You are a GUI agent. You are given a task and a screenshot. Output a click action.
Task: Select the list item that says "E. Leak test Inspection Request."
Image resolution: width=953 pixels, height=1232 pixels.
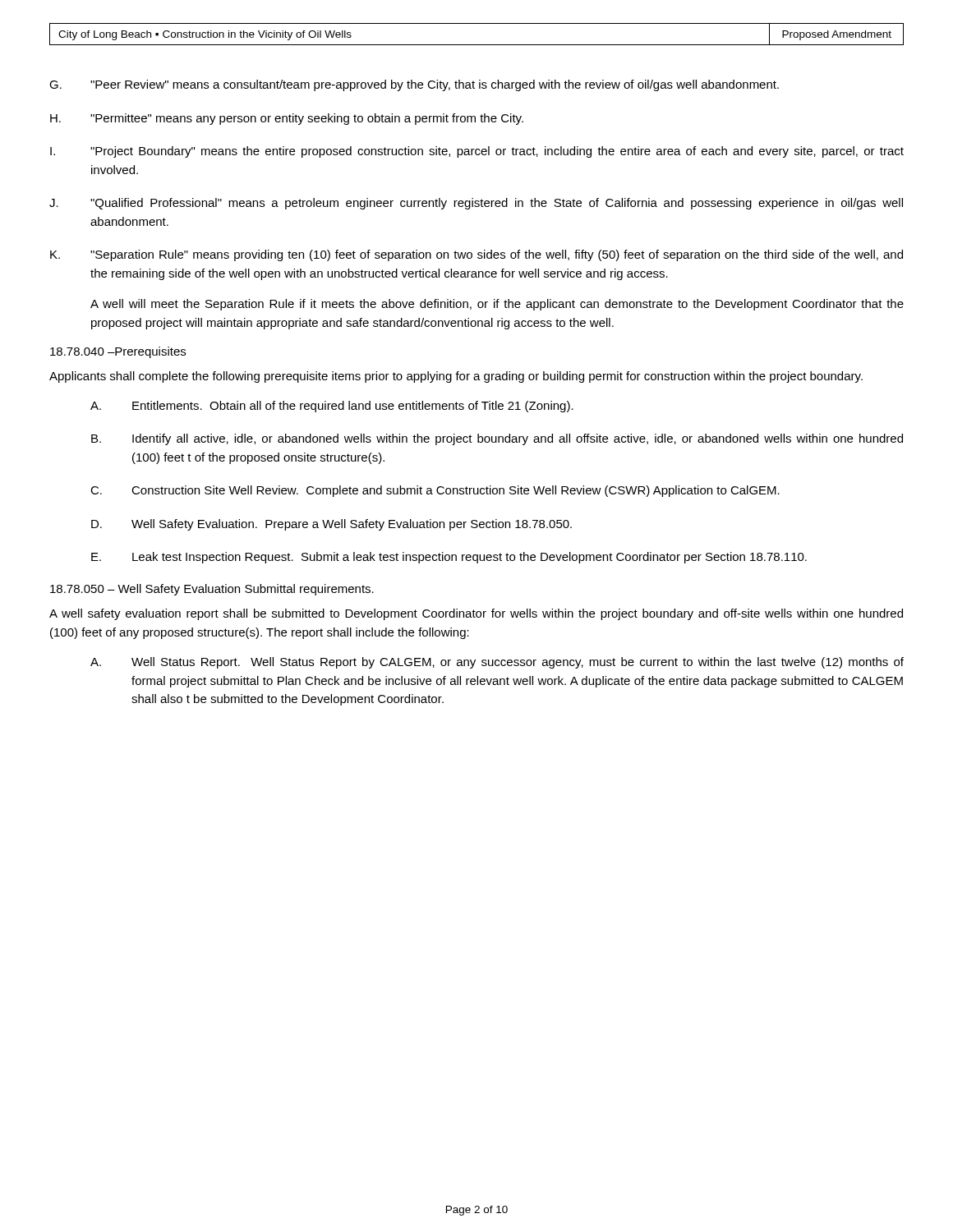[x=497, y=557]
